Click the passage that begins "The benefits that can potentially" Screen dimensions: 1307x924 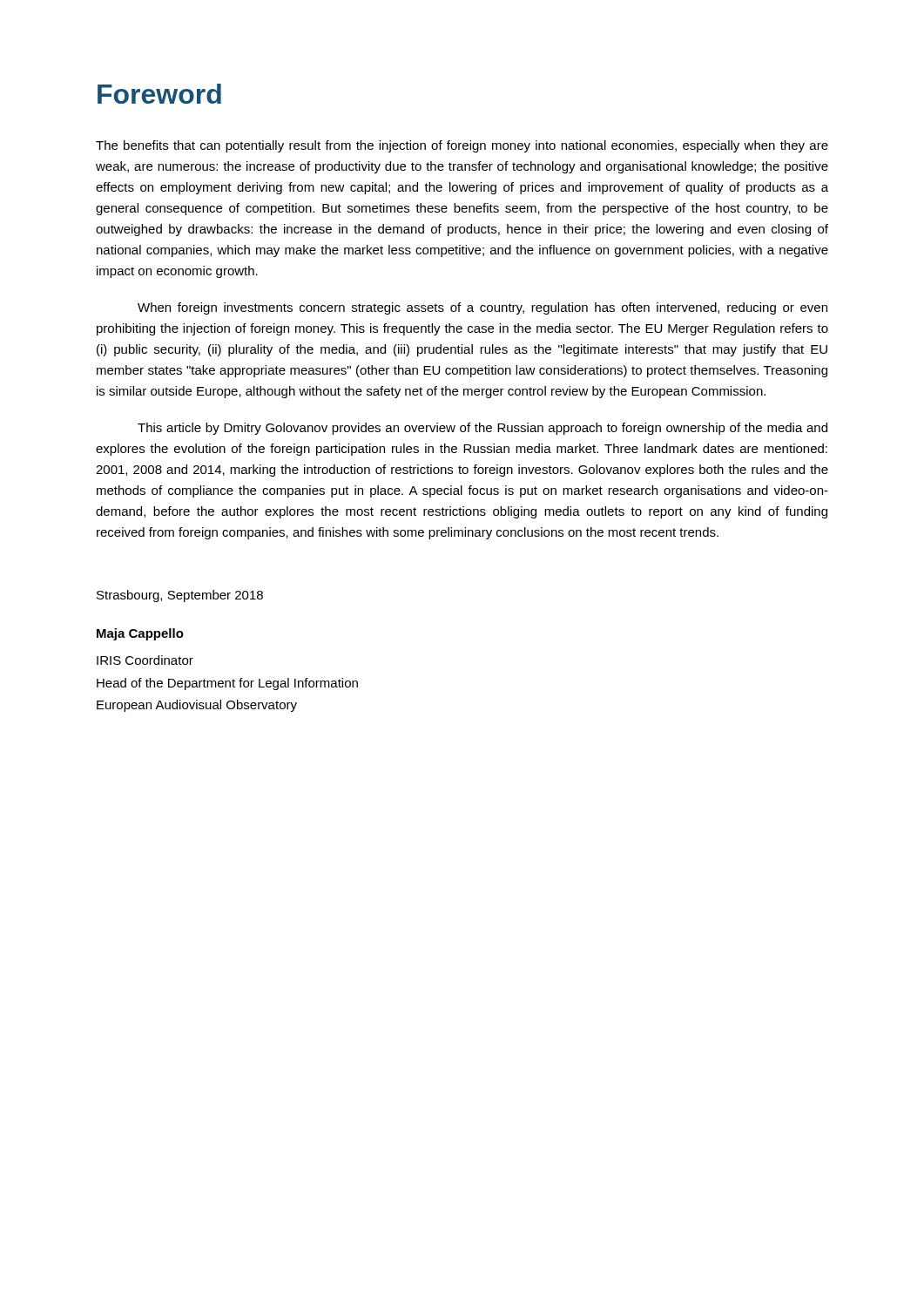tap(462, 208)
